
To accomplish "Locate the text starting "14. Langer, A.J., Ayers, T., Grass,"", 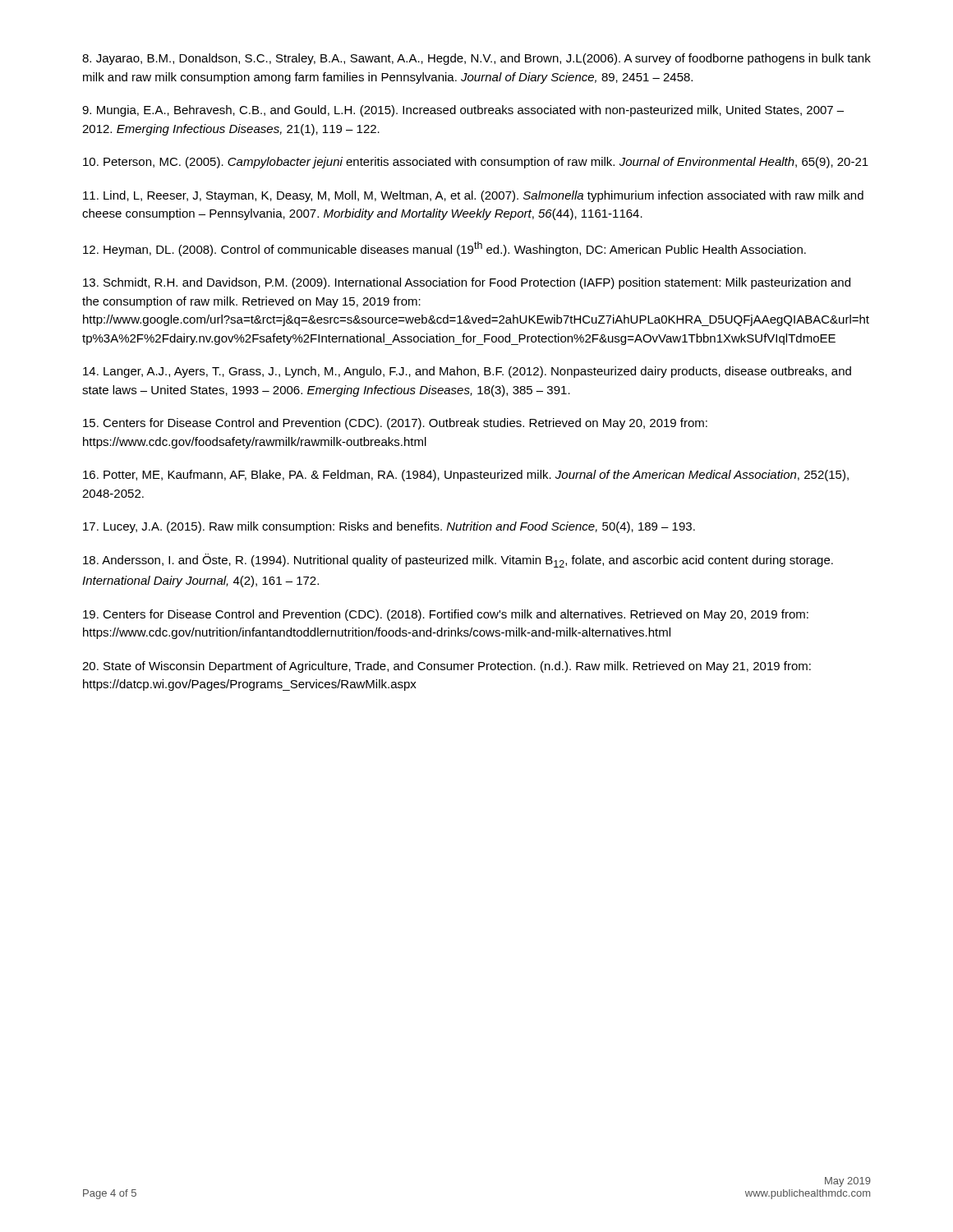I will pos(476,381).
